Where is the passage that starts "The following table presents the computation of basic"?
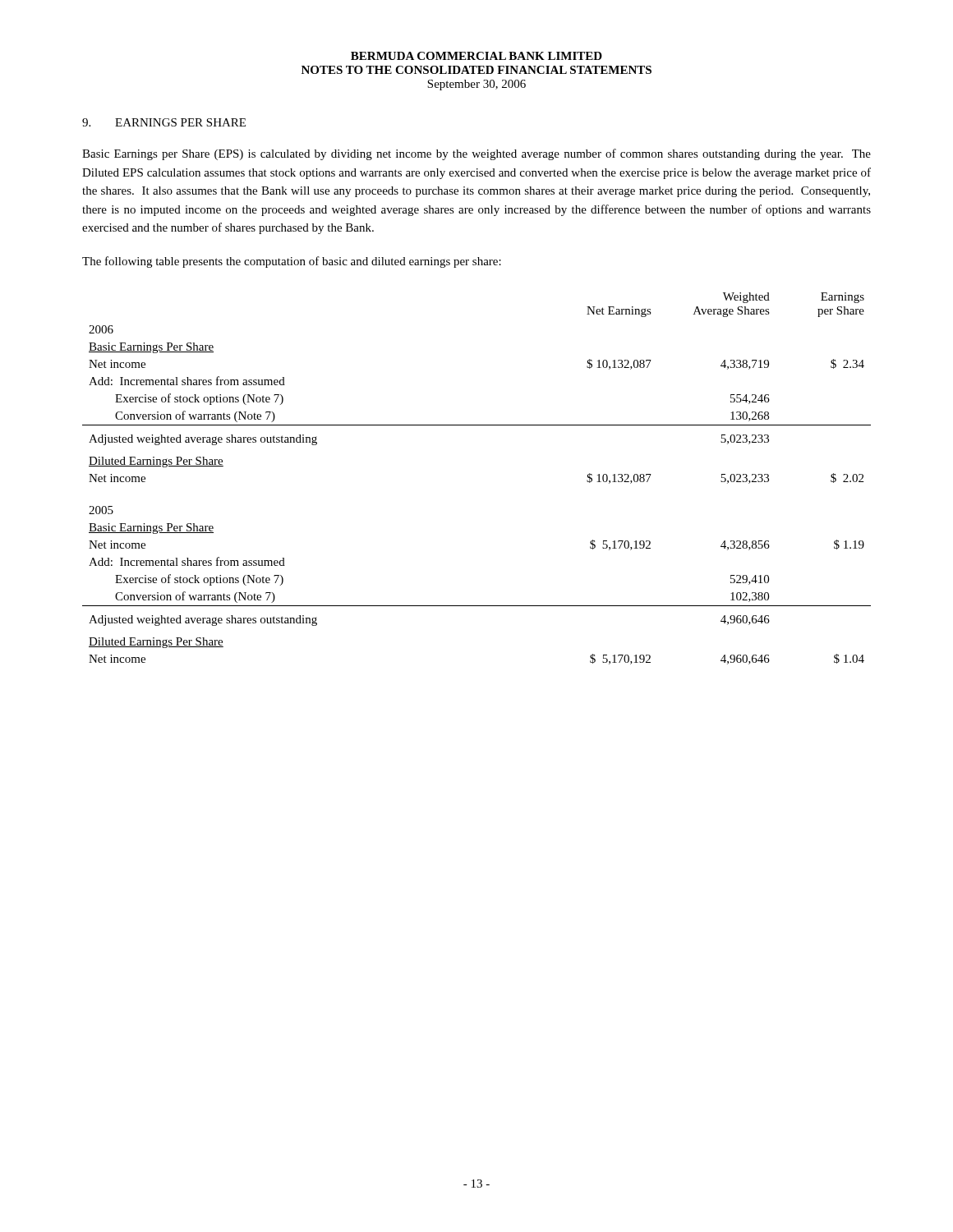953x1232 pixels. click(x=292, y=261)
